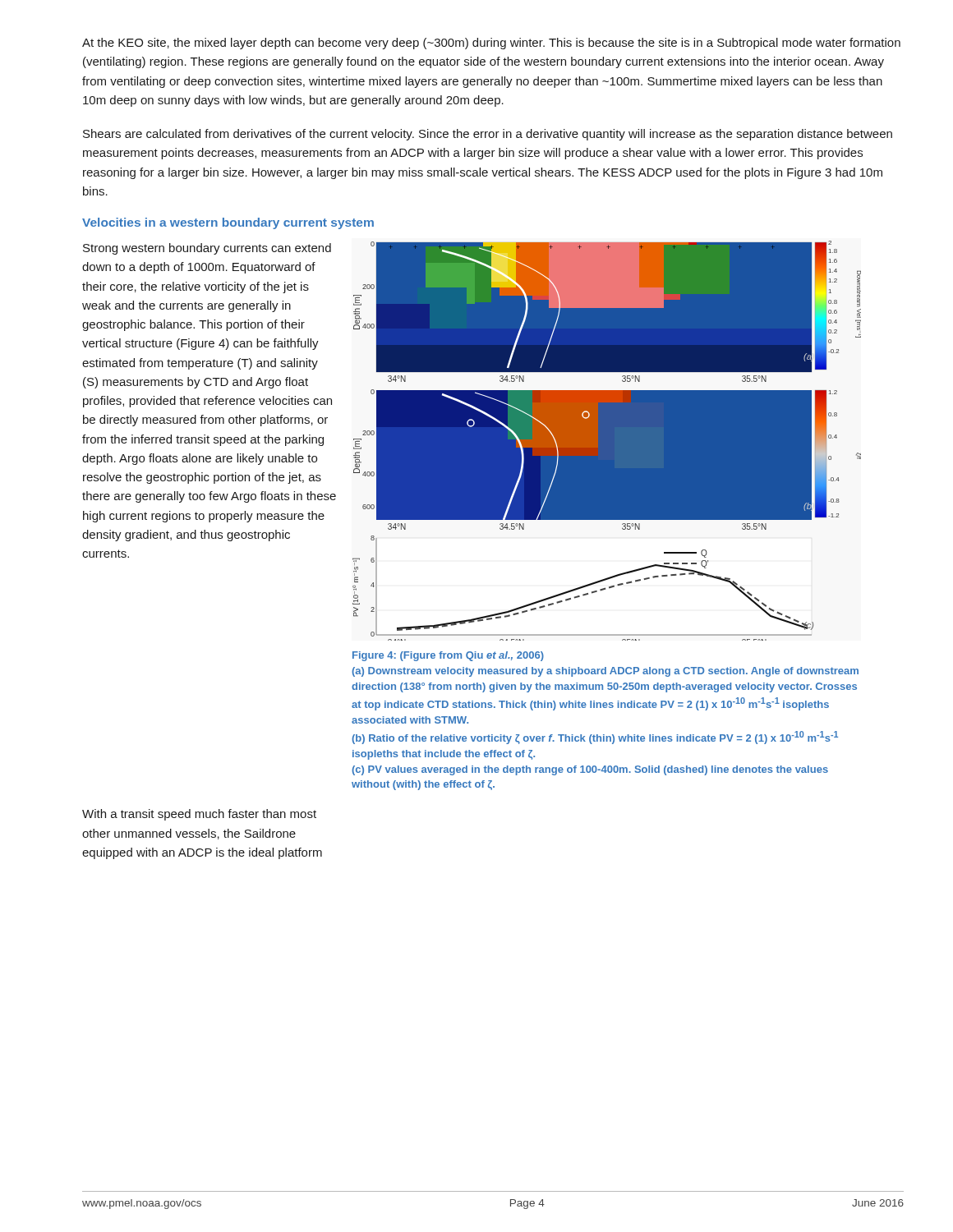953x1232 pixels.
Task: Click on the region starting "At the KEO site,"
Action: point(491,71)
